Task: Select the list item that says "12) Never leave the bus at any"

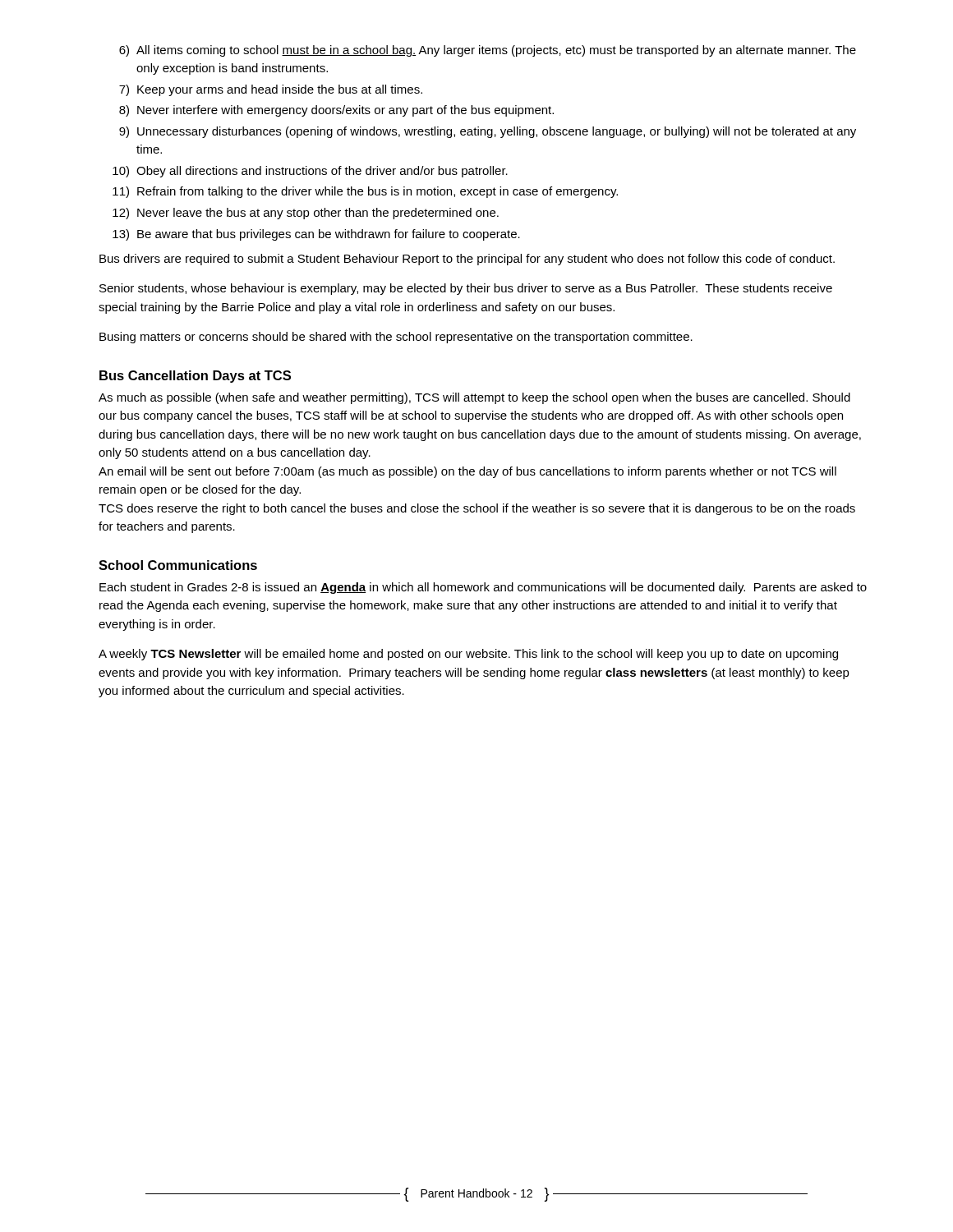Action: 485,213
